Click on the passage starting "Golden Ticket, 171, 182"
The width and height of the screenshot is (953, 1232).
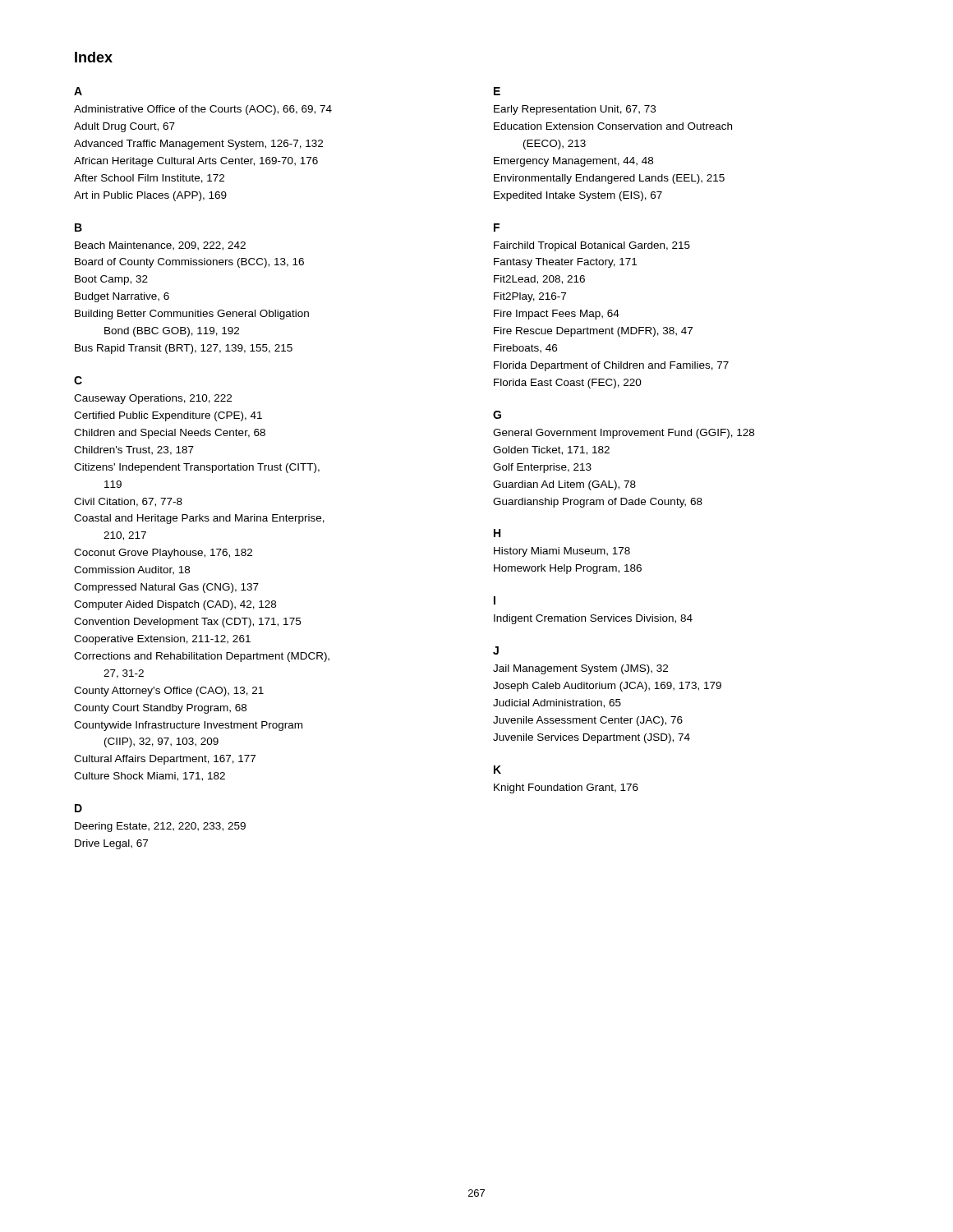(552, 449)
